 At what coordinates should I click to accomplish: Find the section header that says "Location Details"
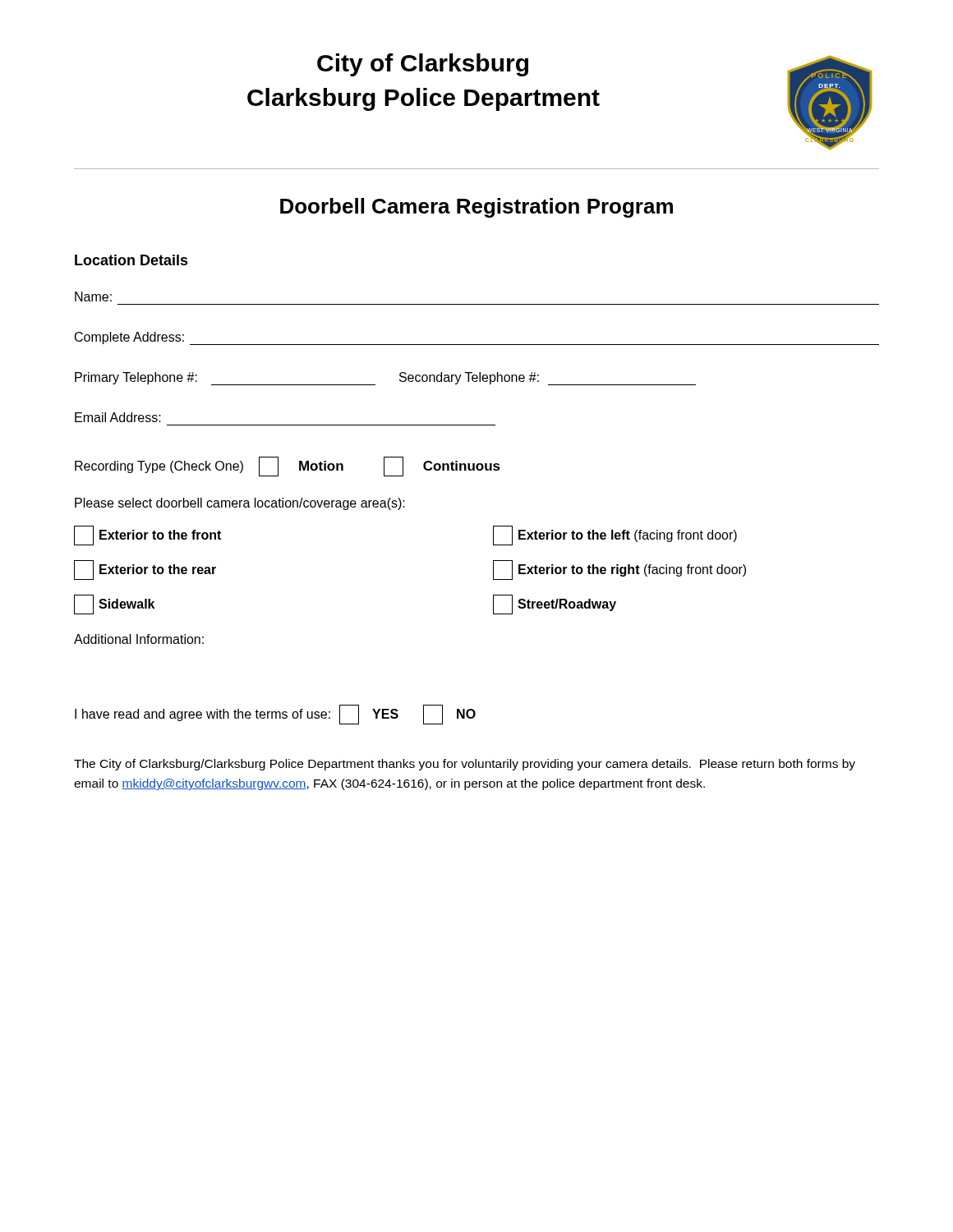[131, 260]
